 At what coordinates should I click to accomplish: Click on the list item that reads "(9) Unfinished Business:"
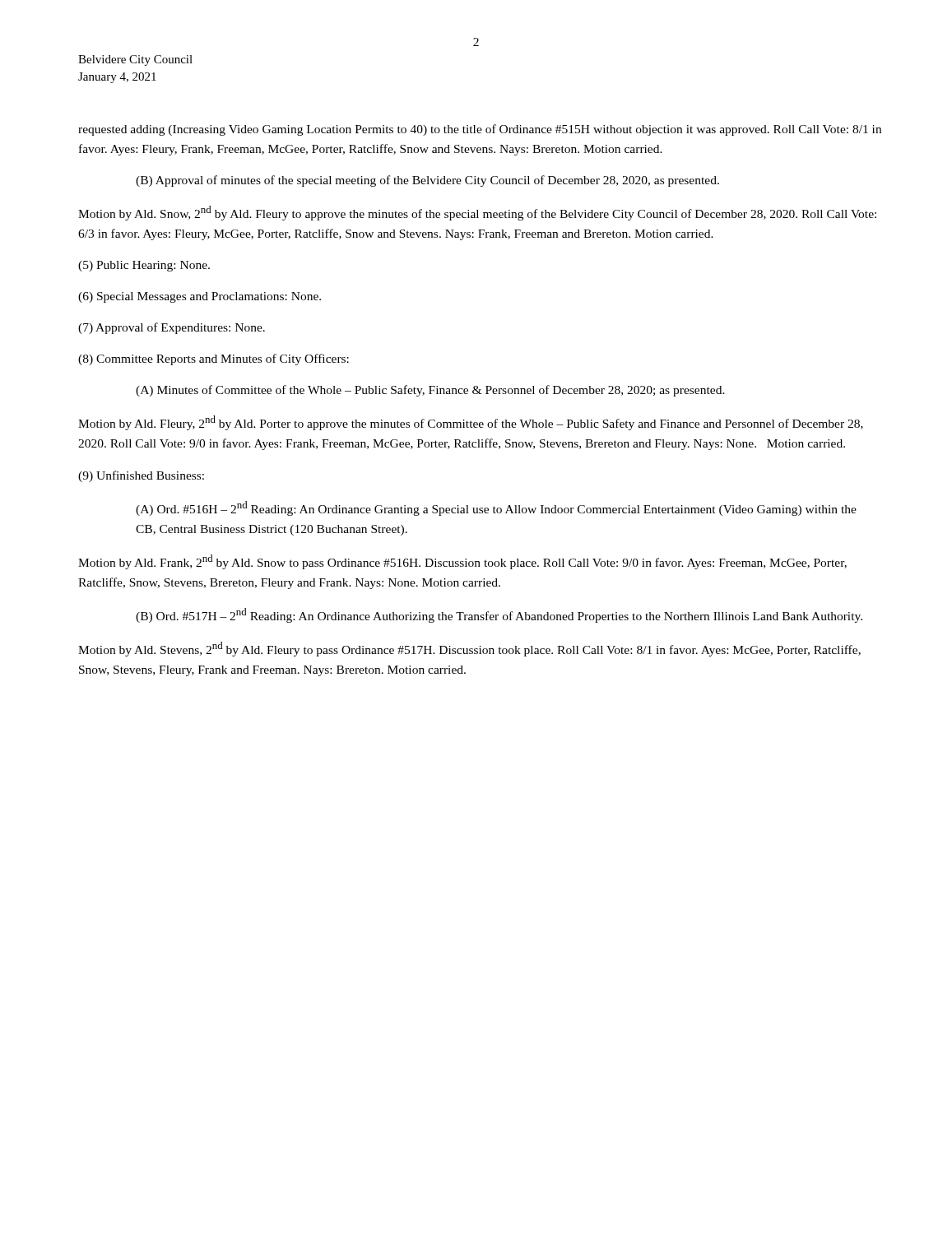click(x=142, y=475)
